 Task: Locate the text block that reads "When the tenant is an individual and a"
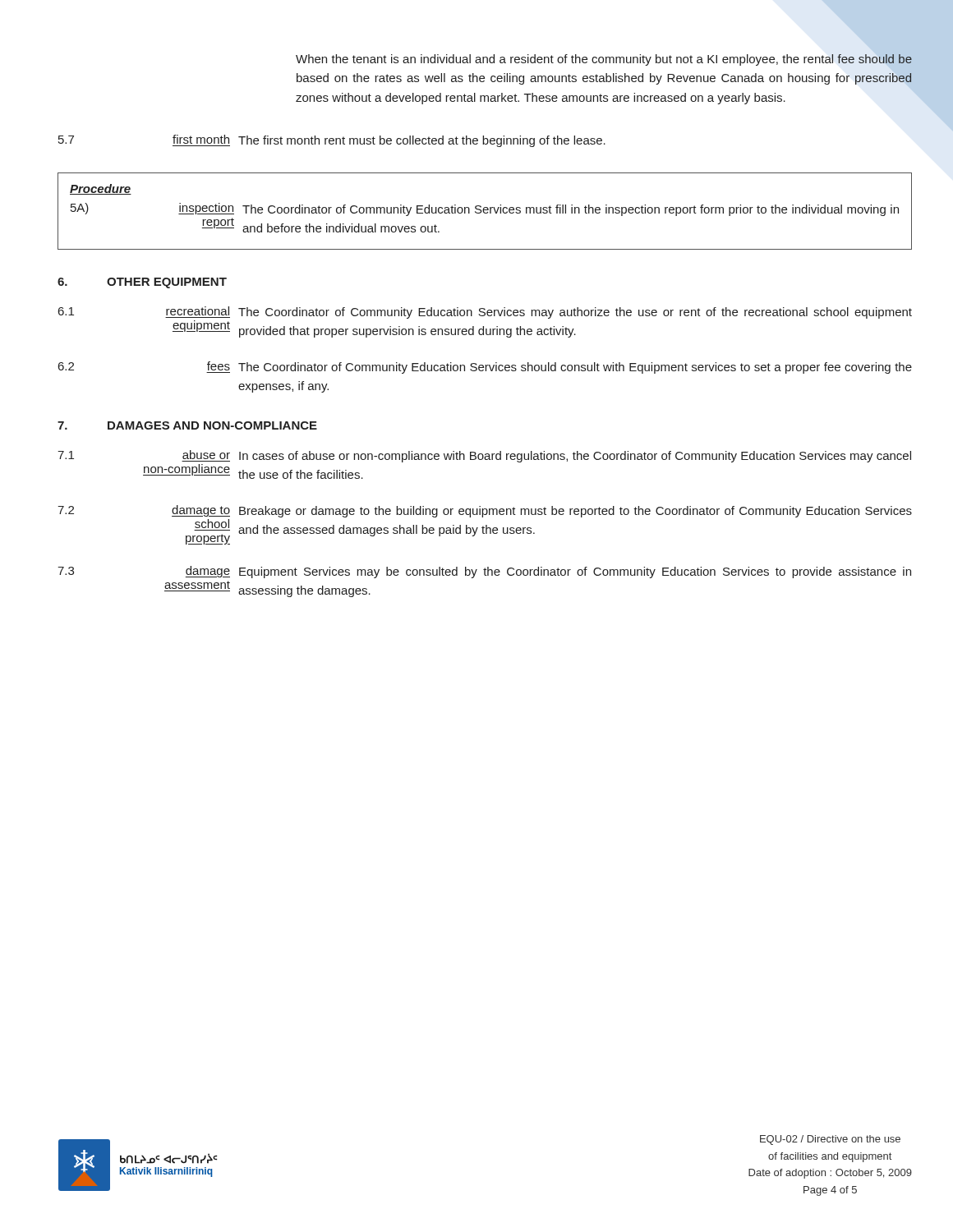[604, 78]
